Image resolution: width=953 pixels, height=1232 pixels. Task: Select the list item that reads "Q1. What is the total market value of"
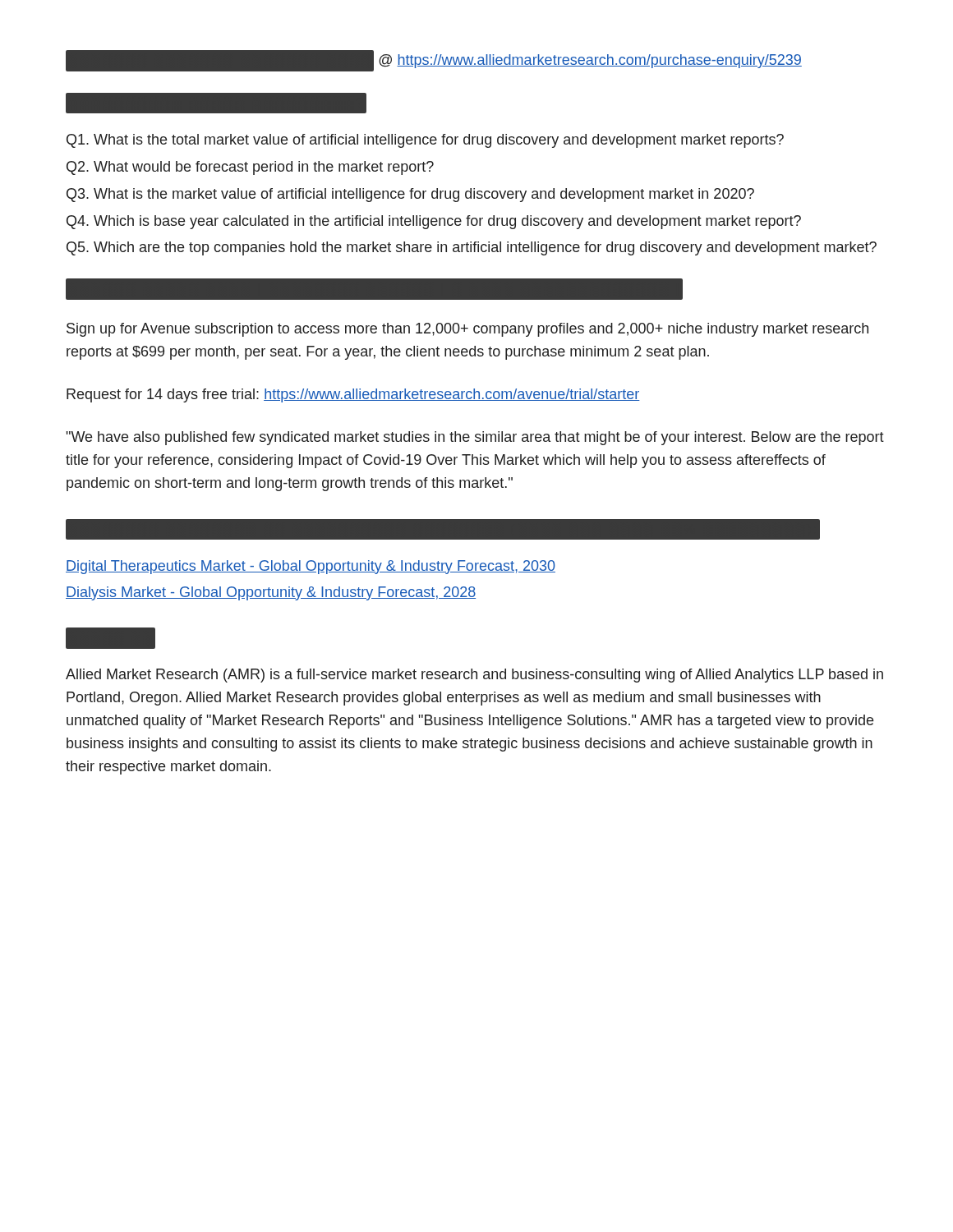425,140
